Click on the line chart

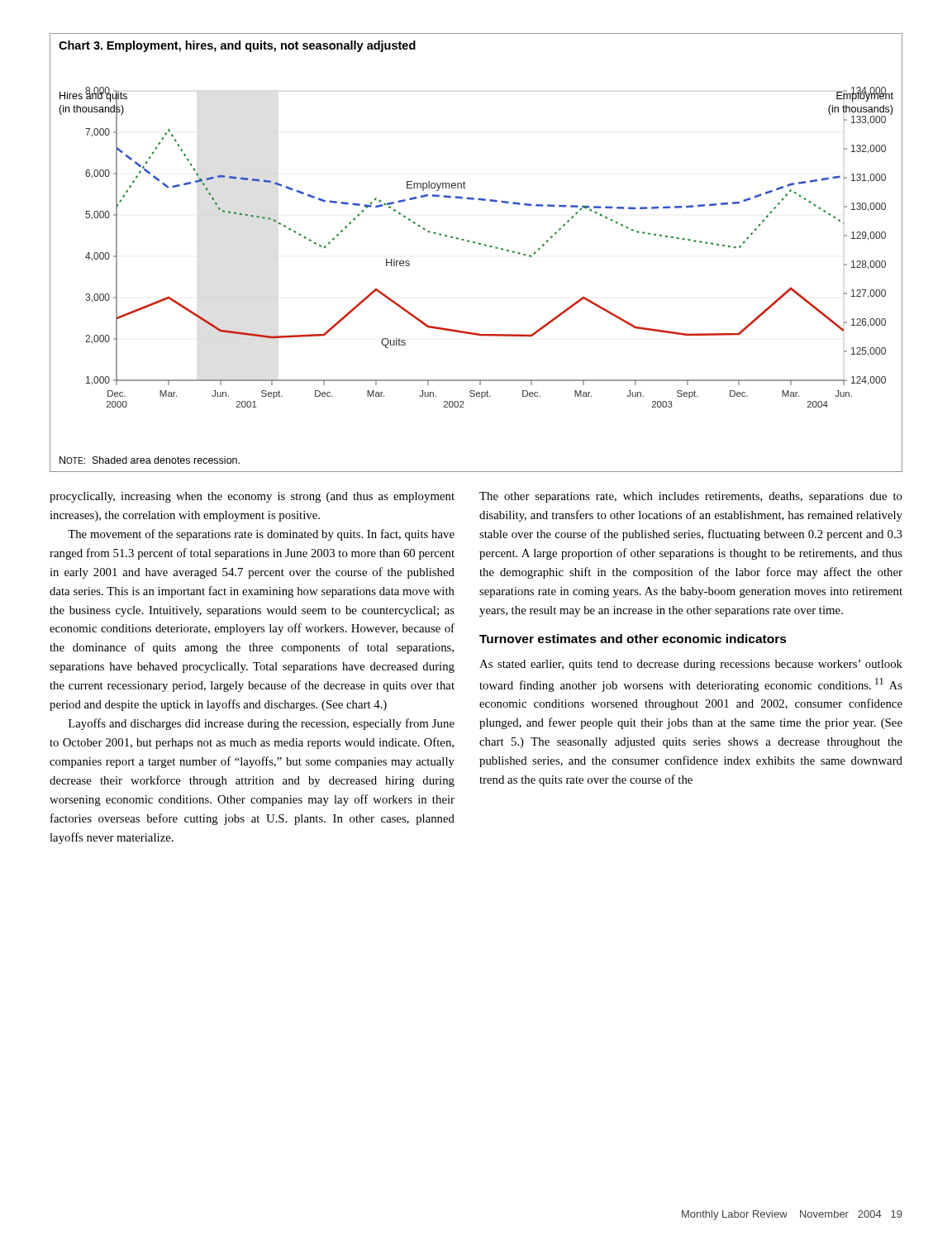click(x=476, y=253)
